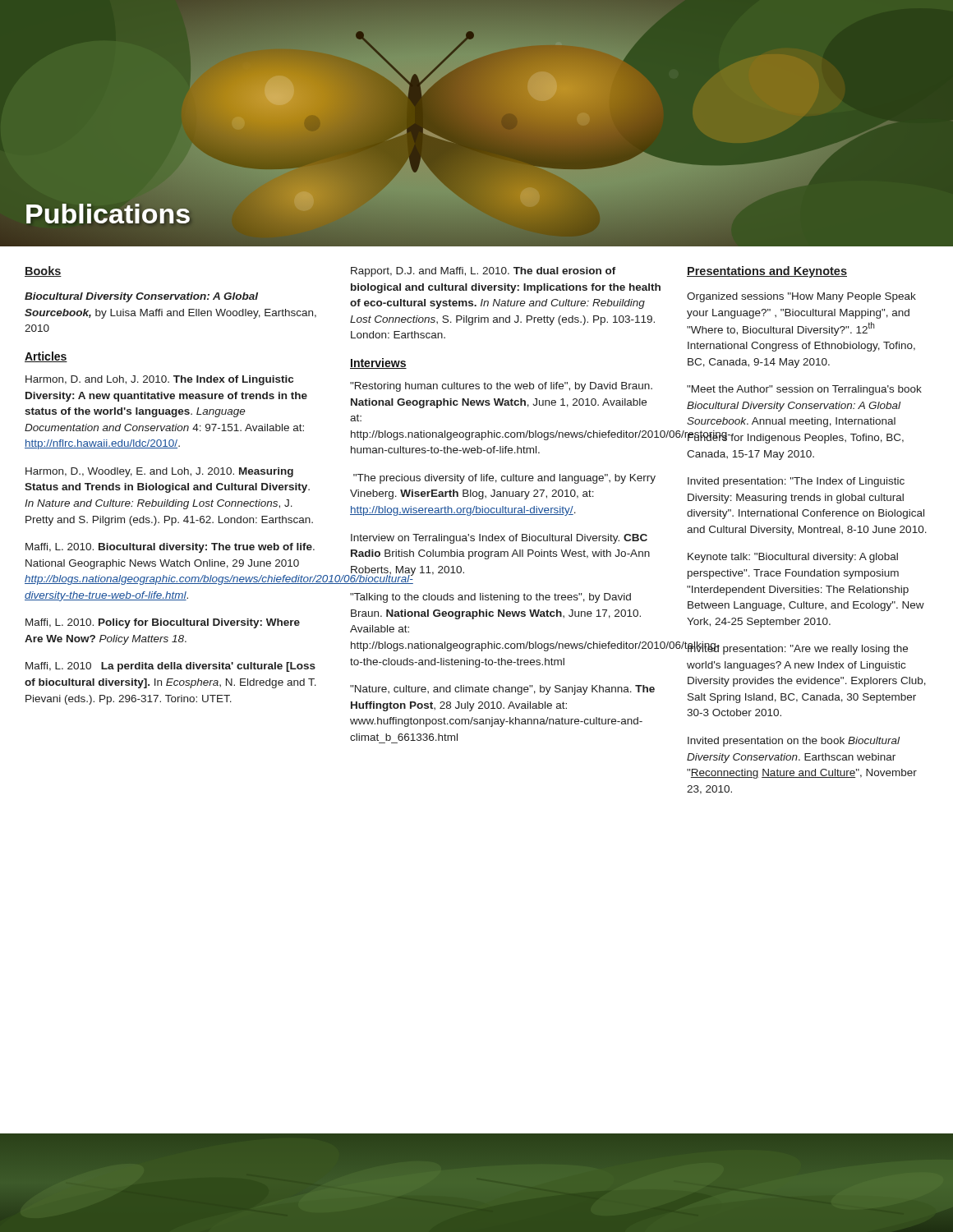Find the text block containing "Invited presentation on the"
This screenshot has width=953, height=1232.
click(x=802, y=765)
